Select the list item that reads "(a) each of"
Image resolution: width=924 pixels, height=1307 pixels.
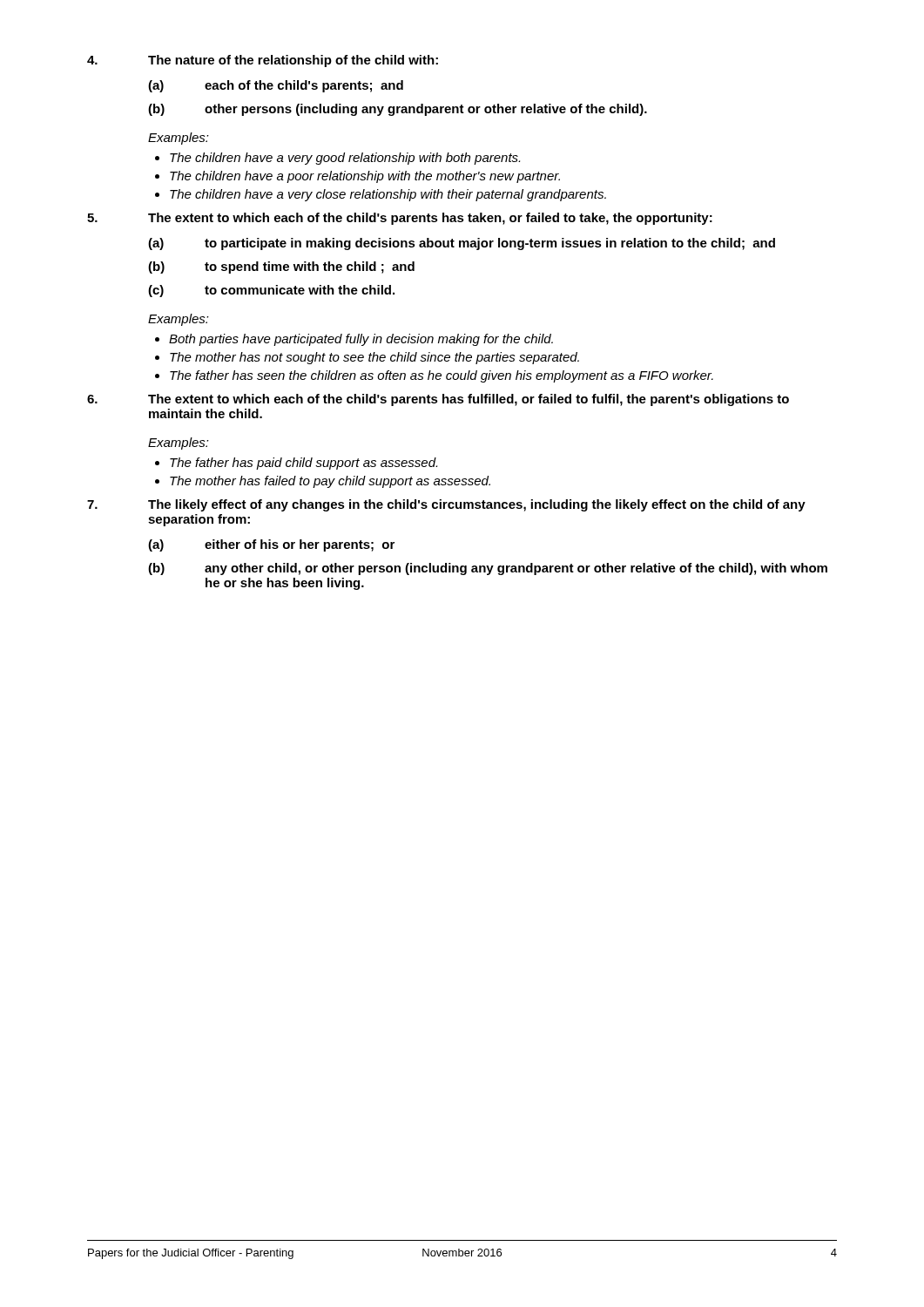(276, 86)
